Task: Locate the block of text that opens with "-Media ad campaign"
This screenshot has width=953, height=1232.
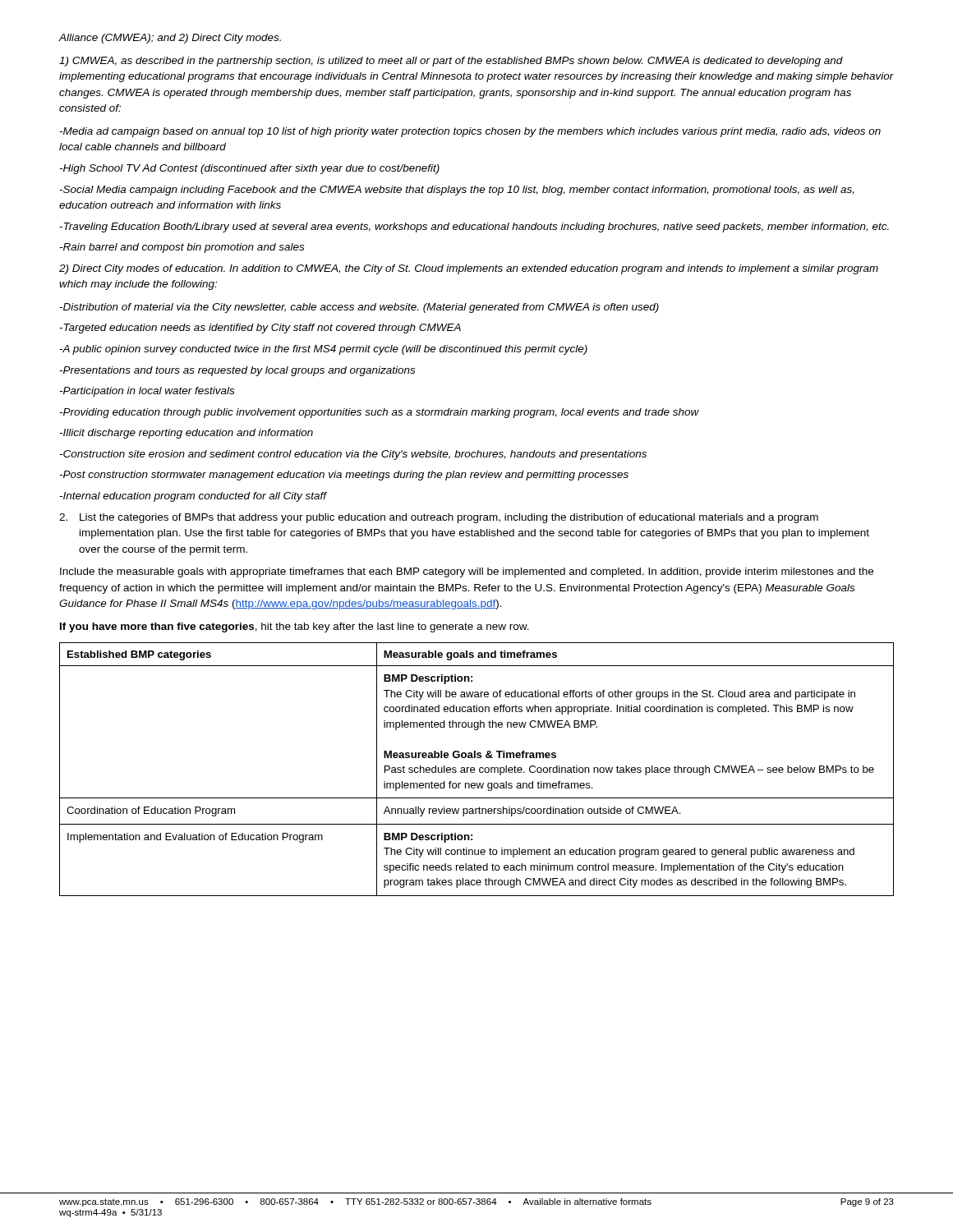Action: [470, 139]
